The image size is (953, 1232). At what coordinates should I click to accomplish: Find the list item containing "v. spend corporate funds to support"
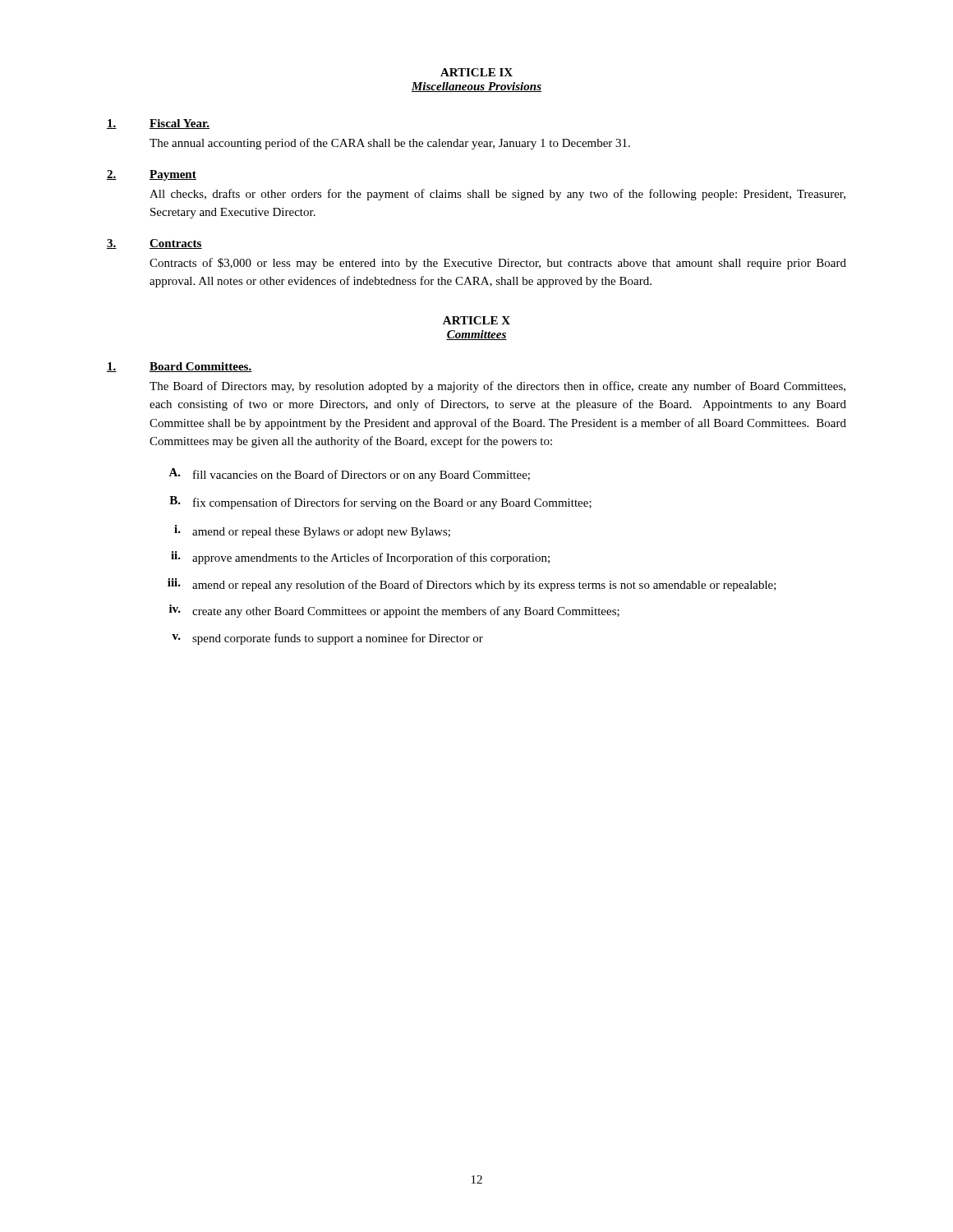[x=327, y=639]
